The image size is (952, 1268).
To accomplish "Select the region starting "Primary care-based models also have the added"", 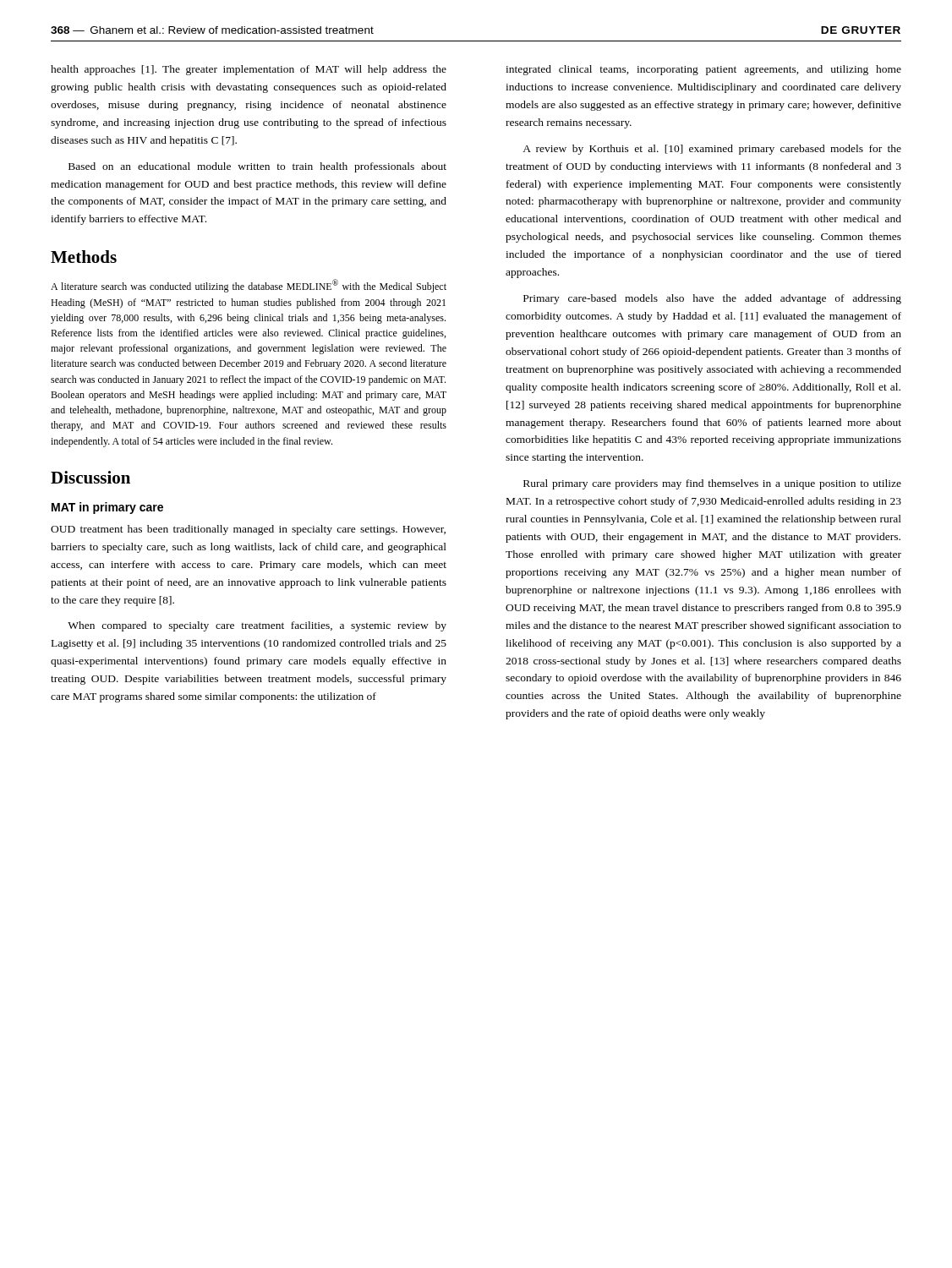I will coord(703,378).
